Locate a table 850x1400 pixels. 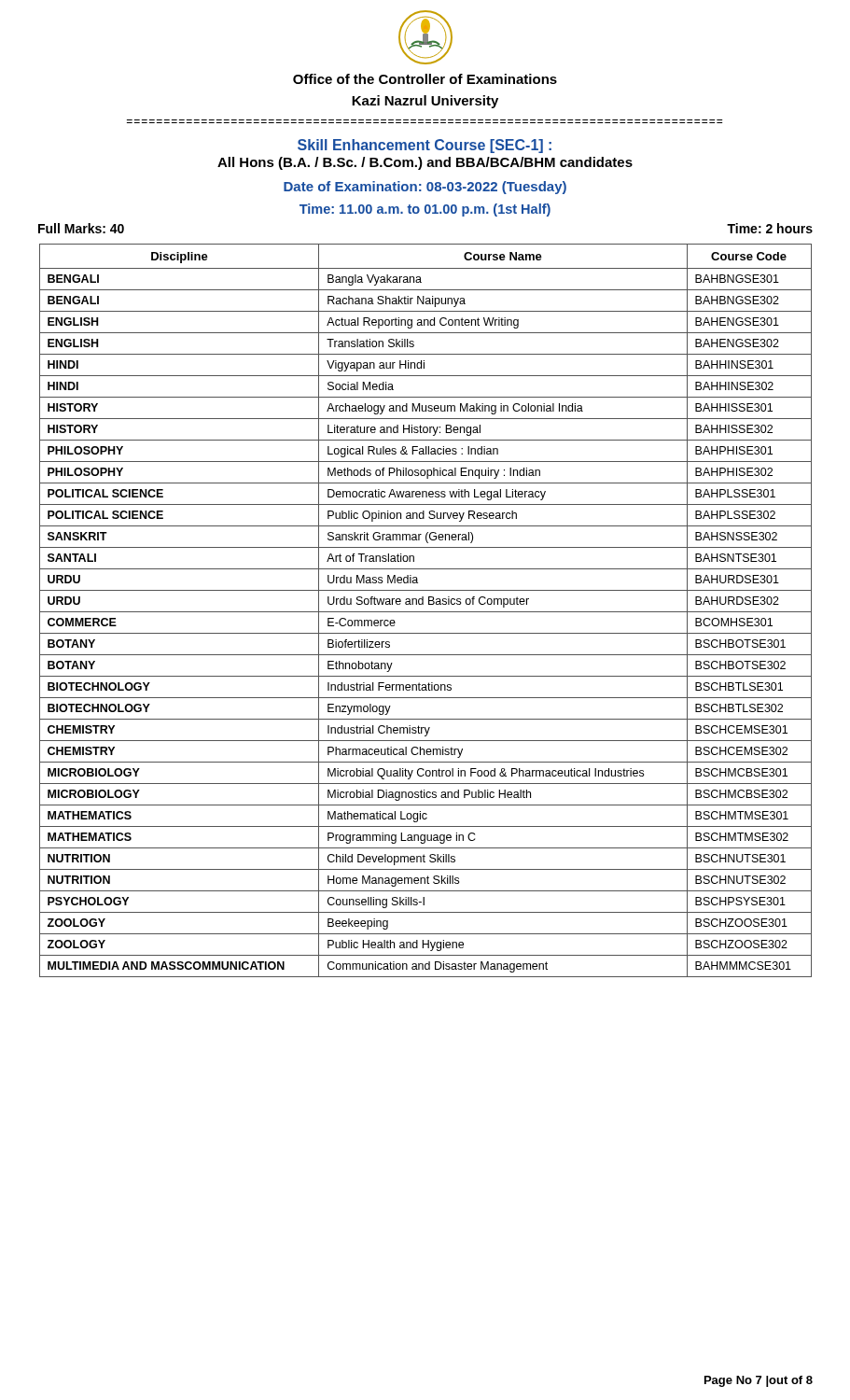pyautogui.click(x=425, y=610)
